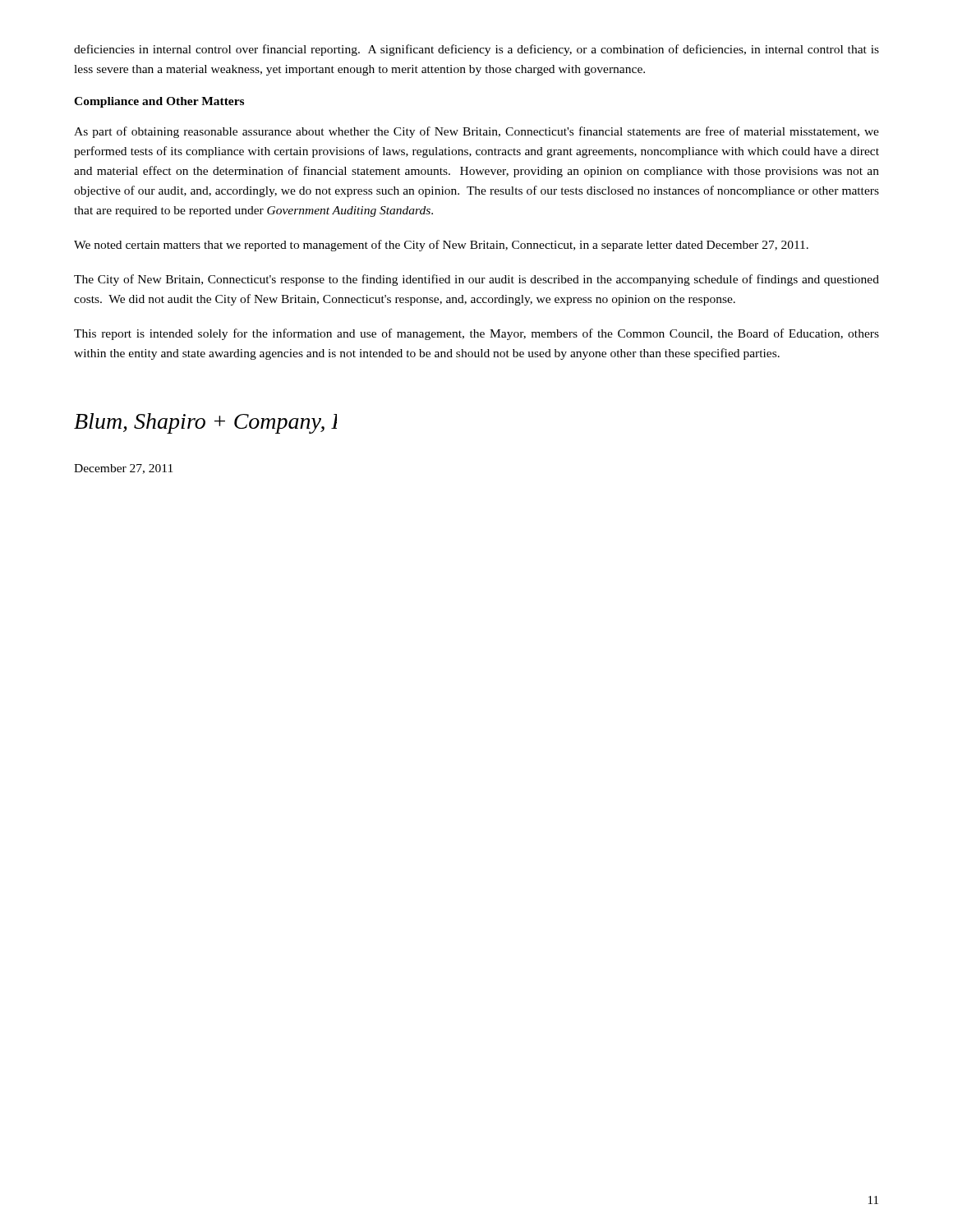The image size is (953, 1232).
Task: Where does it say "December 27, 2011"?
Action: 124,468
